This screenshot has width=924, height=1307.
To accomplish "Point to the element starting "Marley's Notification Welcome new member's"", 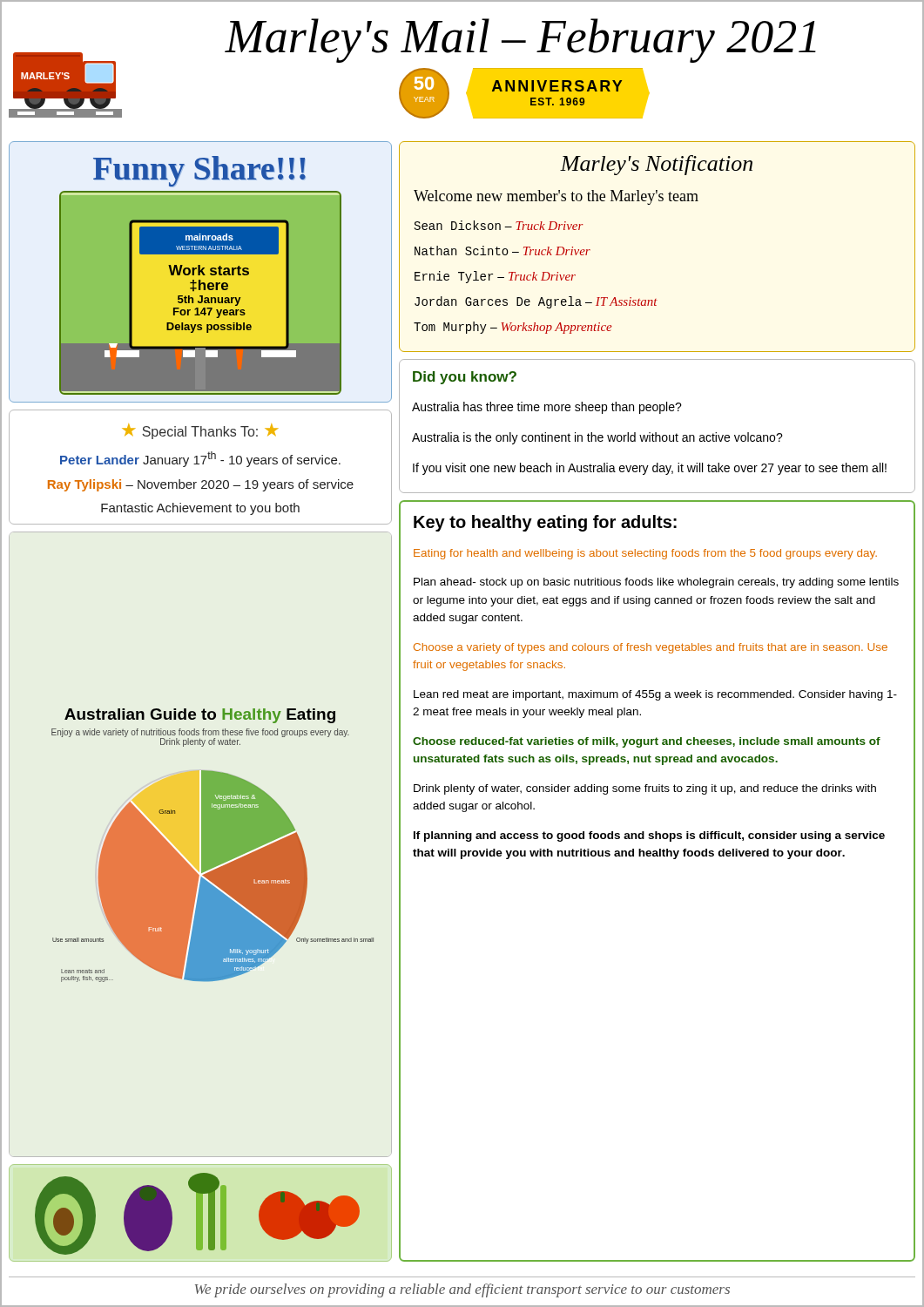I will coord(656,165).
